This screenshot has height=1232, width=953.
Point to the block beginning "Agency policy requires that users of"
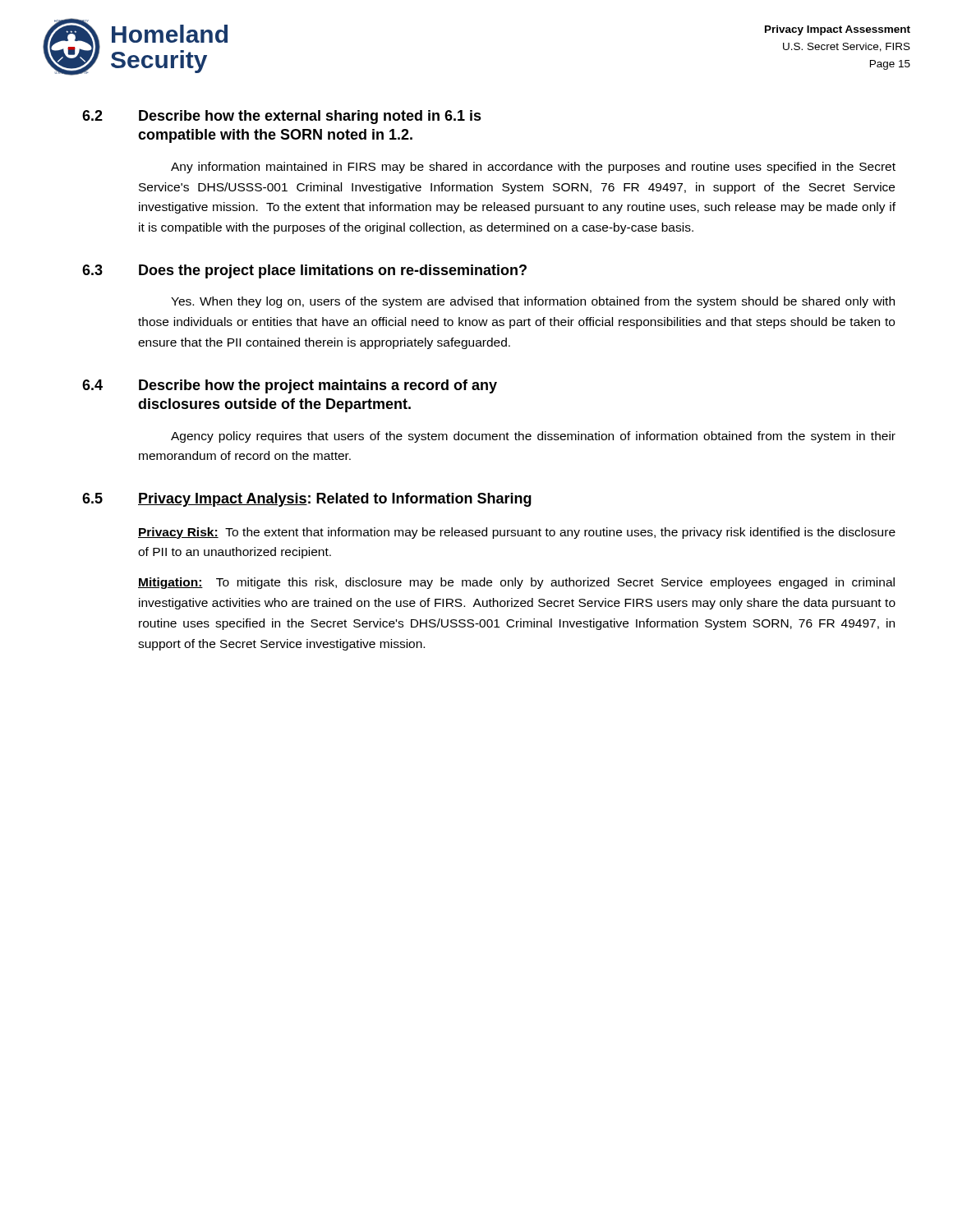(517, 446)
